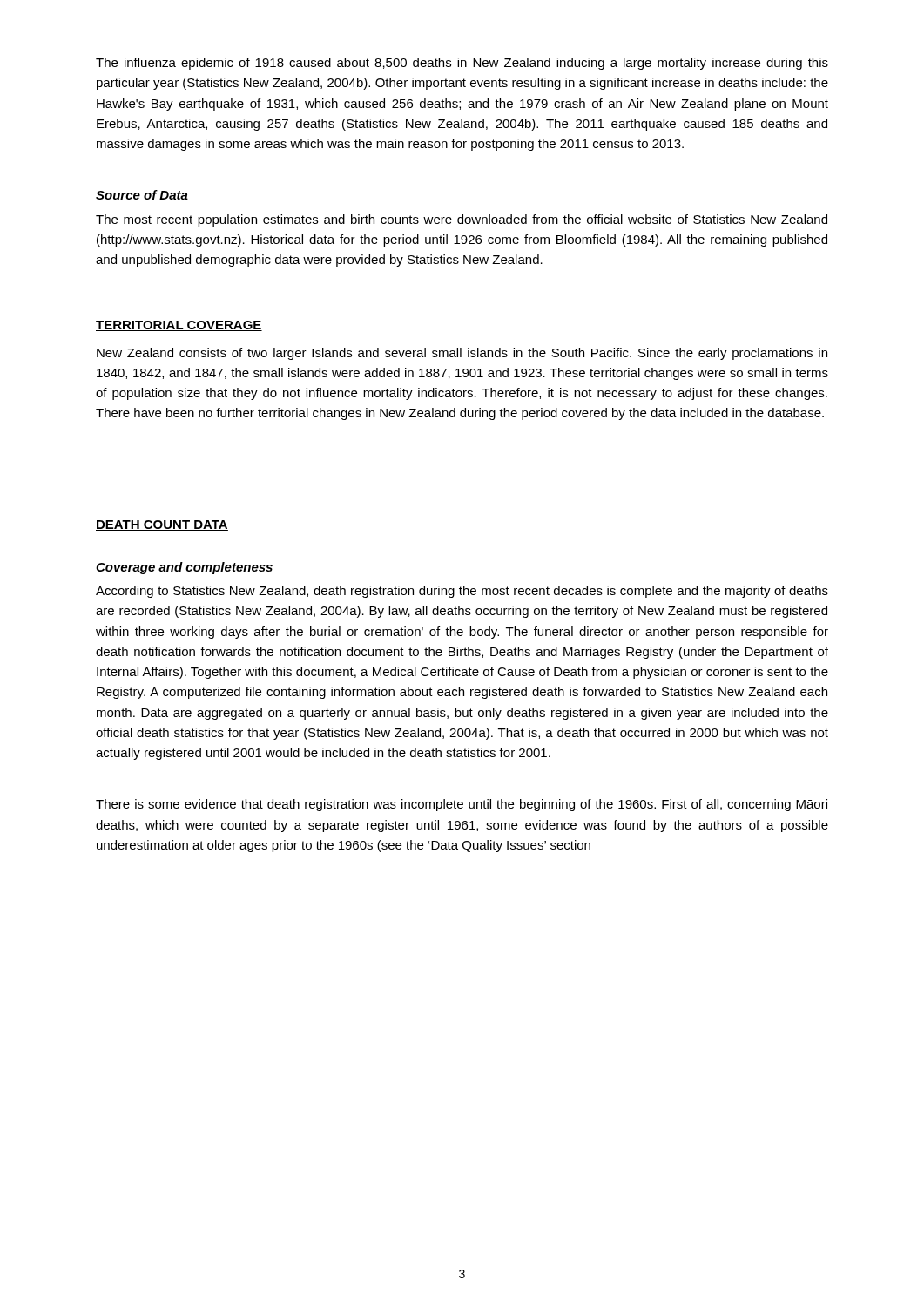Locate the text block starting "DEATH COUNT DATA"
The image size is (924, 1307).
pyautogui.click(x=162, y=525)
